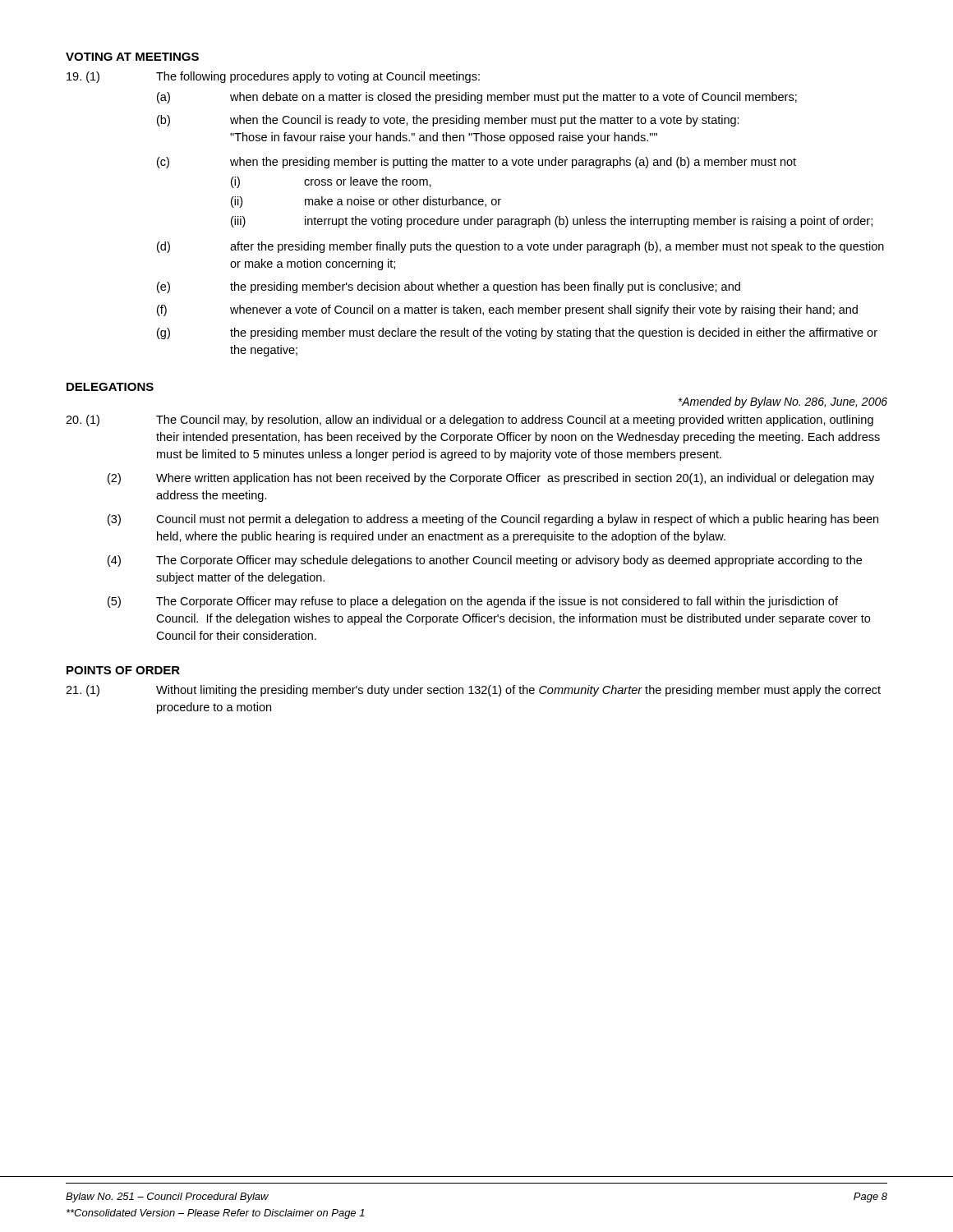Click the passage that begins "(f) whenever a vote"

[476, 311]
